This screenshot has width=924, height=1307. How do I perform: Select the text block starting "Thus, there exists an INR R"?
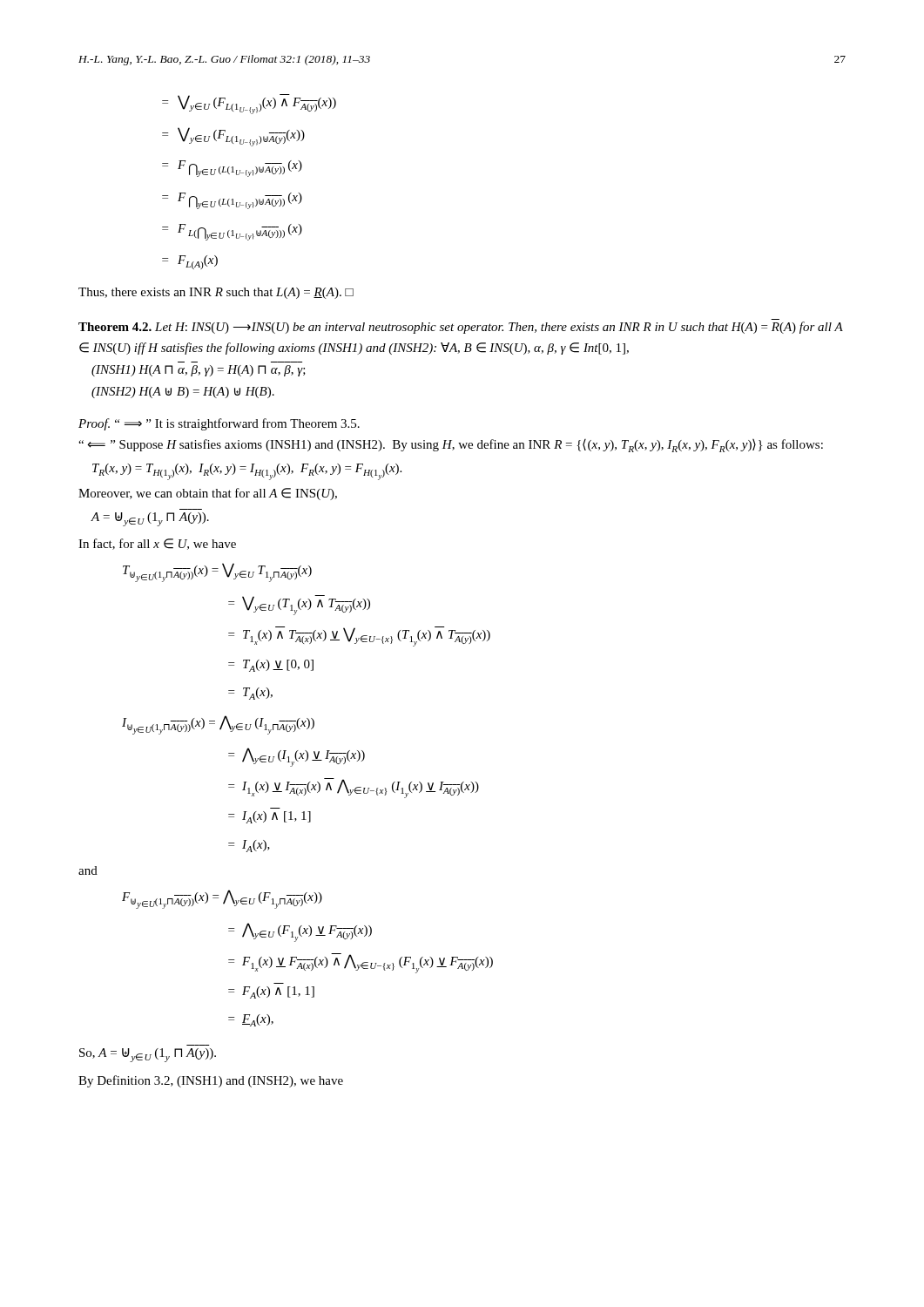click(x=216, y=291)
